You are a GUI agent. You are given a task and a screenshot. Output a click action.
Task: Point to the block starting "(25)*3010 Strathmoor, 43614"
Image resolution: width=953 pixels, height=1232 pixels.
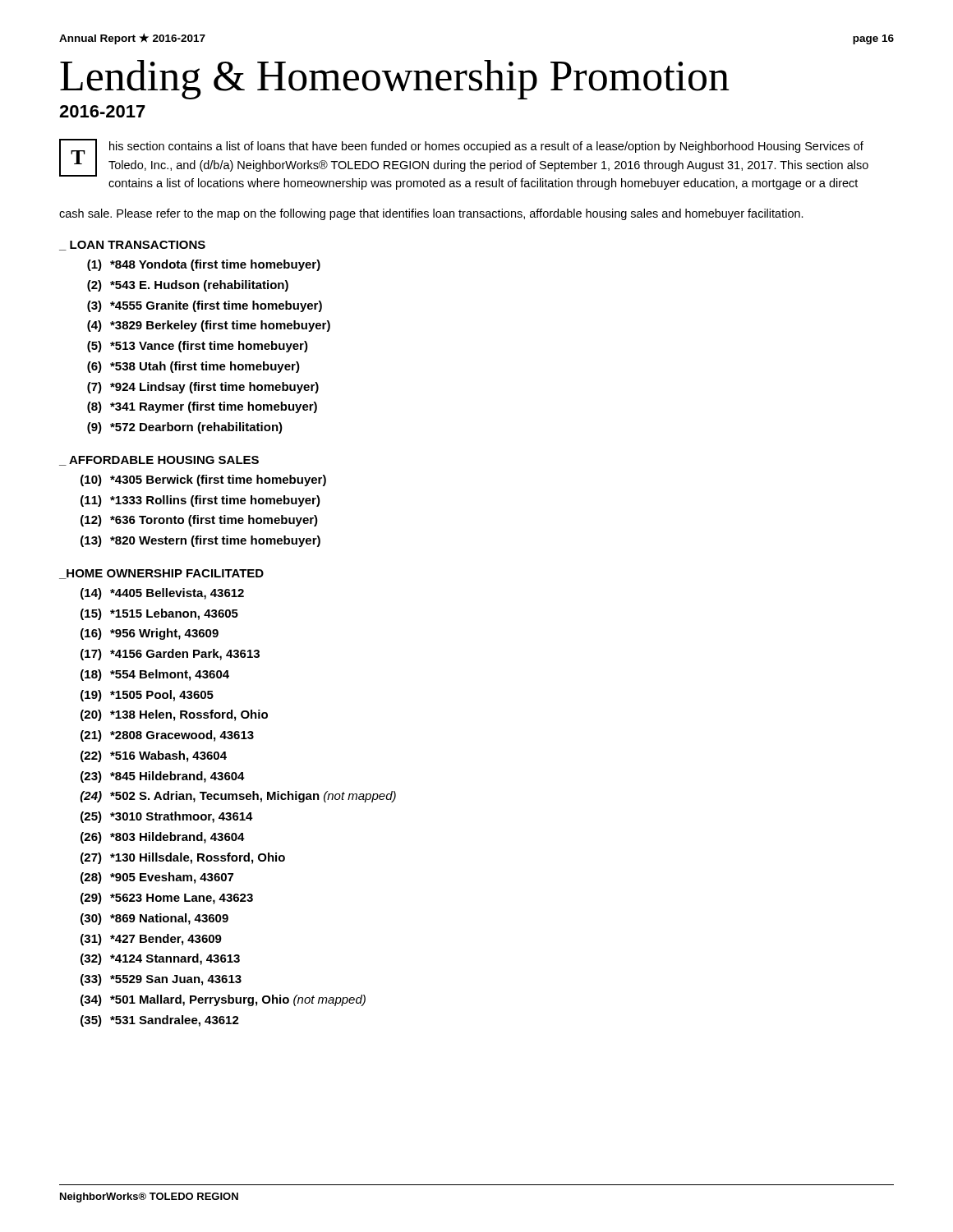[156, 817]
